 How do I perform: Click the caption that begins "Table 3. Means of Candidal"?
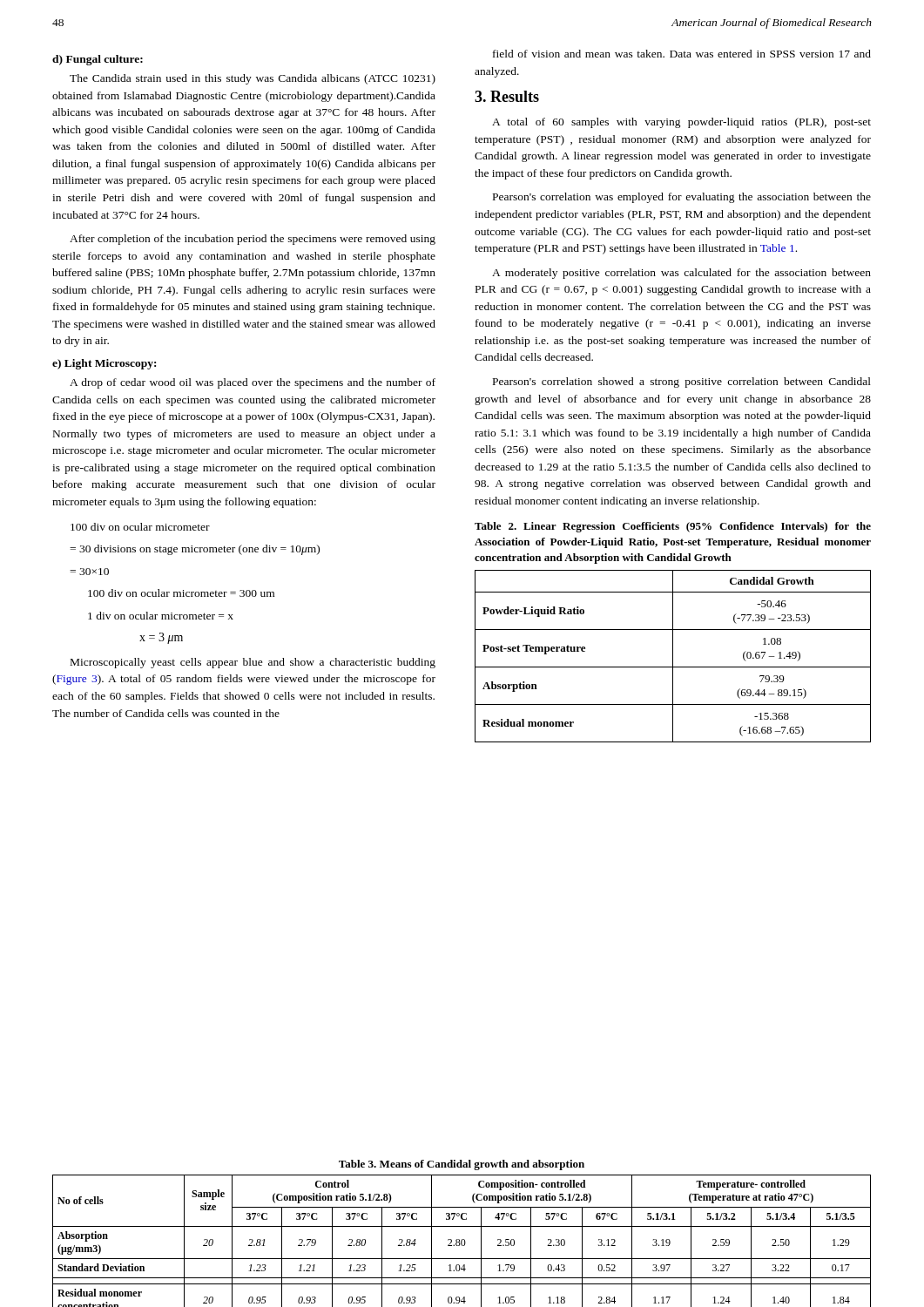(462, 1164)
